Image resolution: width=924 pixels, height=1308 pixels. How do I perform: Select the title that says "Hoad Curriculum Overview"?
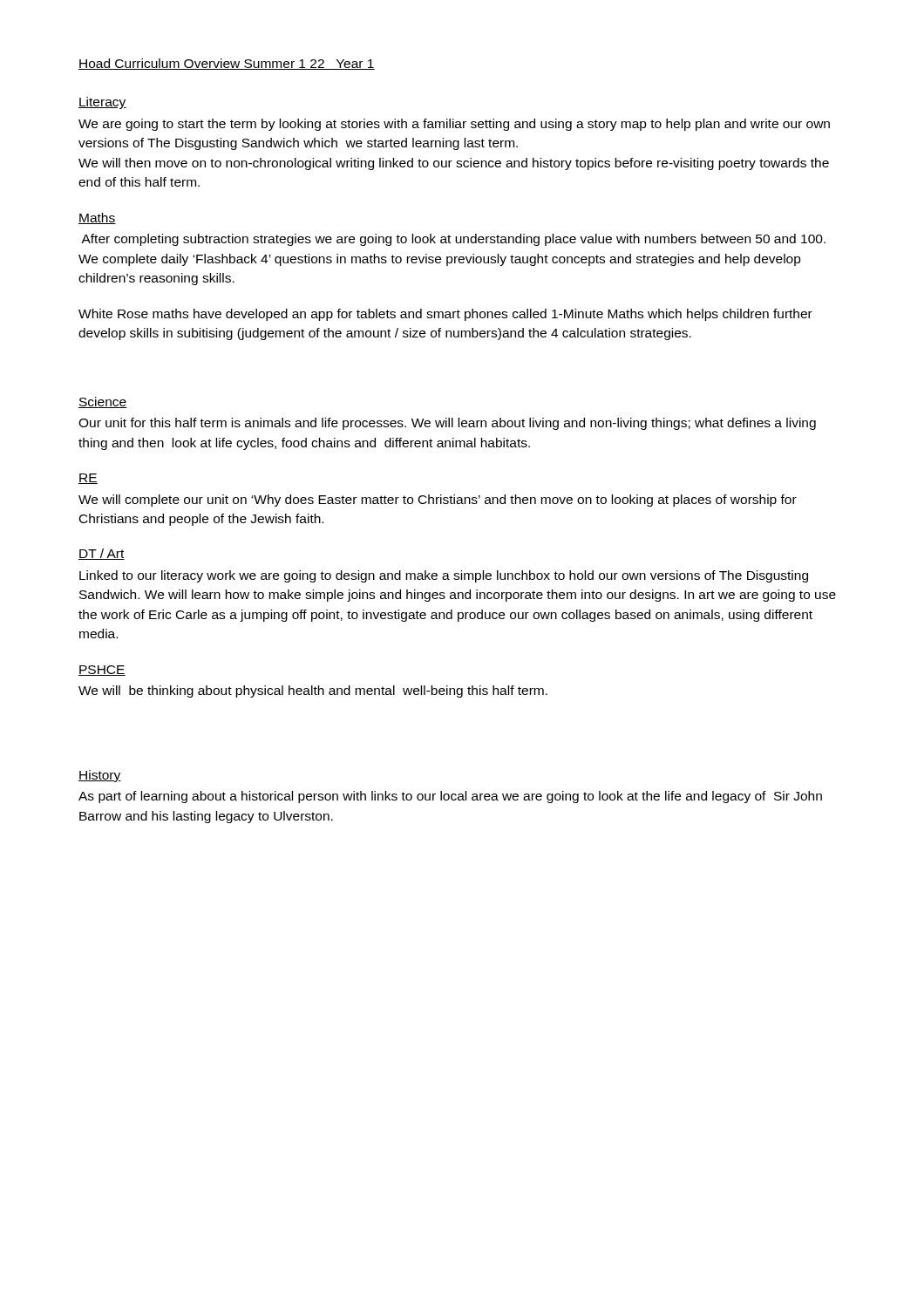[x=226, y=63]
